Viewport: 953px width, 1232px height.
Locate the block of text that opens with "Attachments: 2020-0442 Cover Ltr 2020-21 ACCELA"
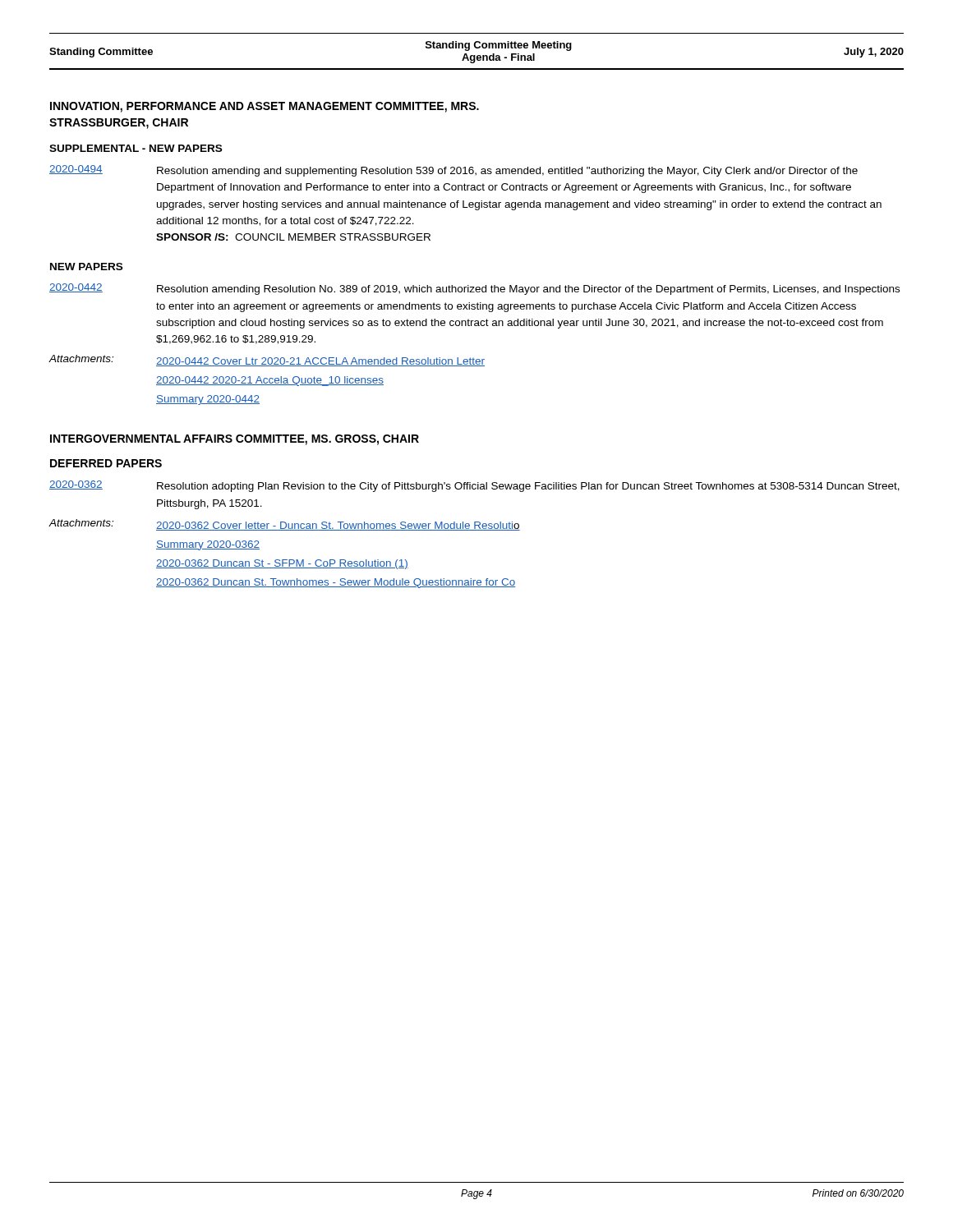[x=267, y=361]
